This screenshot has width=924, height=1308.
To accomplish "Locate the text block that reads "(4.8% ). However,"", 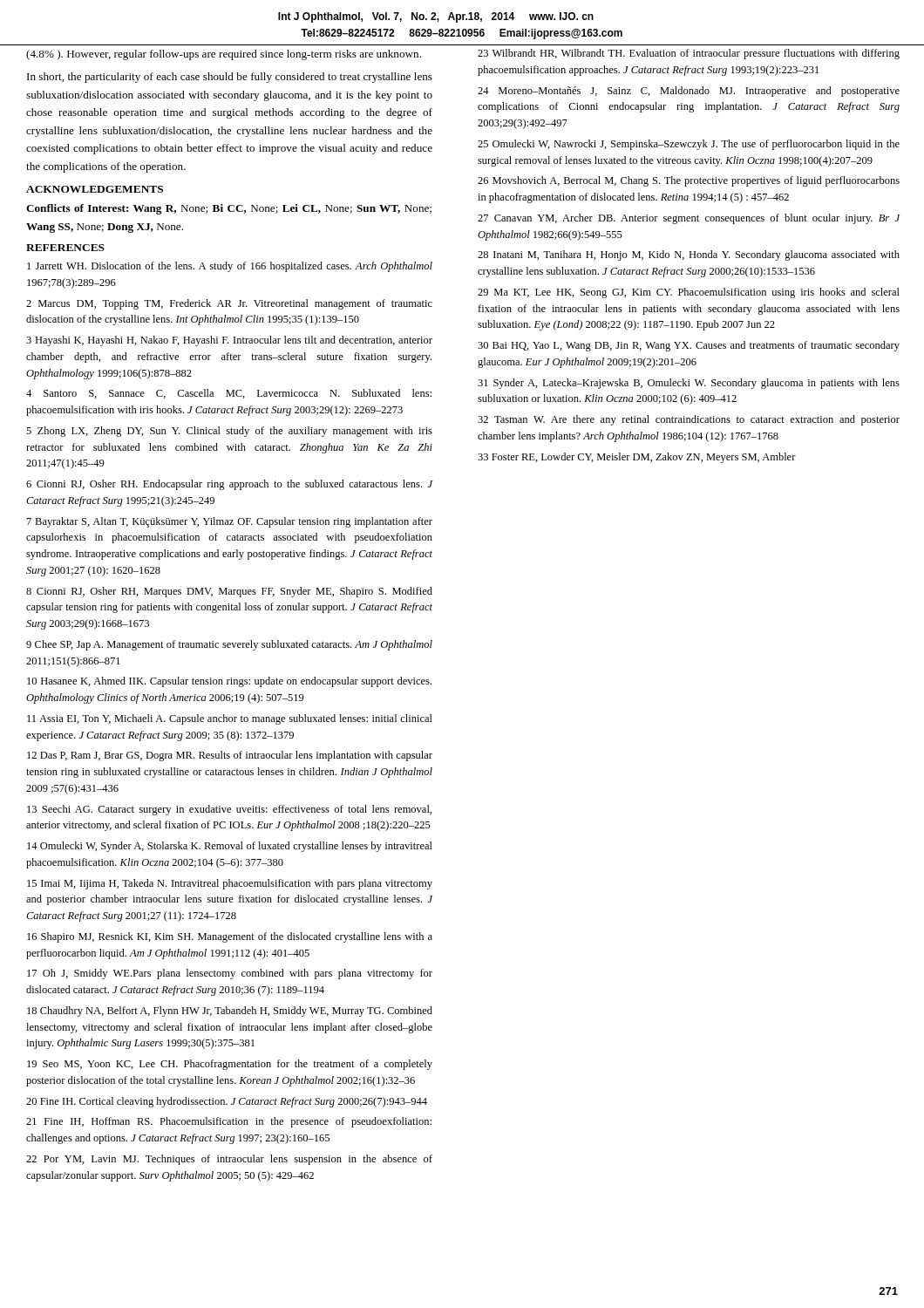I will click(224, 54).
